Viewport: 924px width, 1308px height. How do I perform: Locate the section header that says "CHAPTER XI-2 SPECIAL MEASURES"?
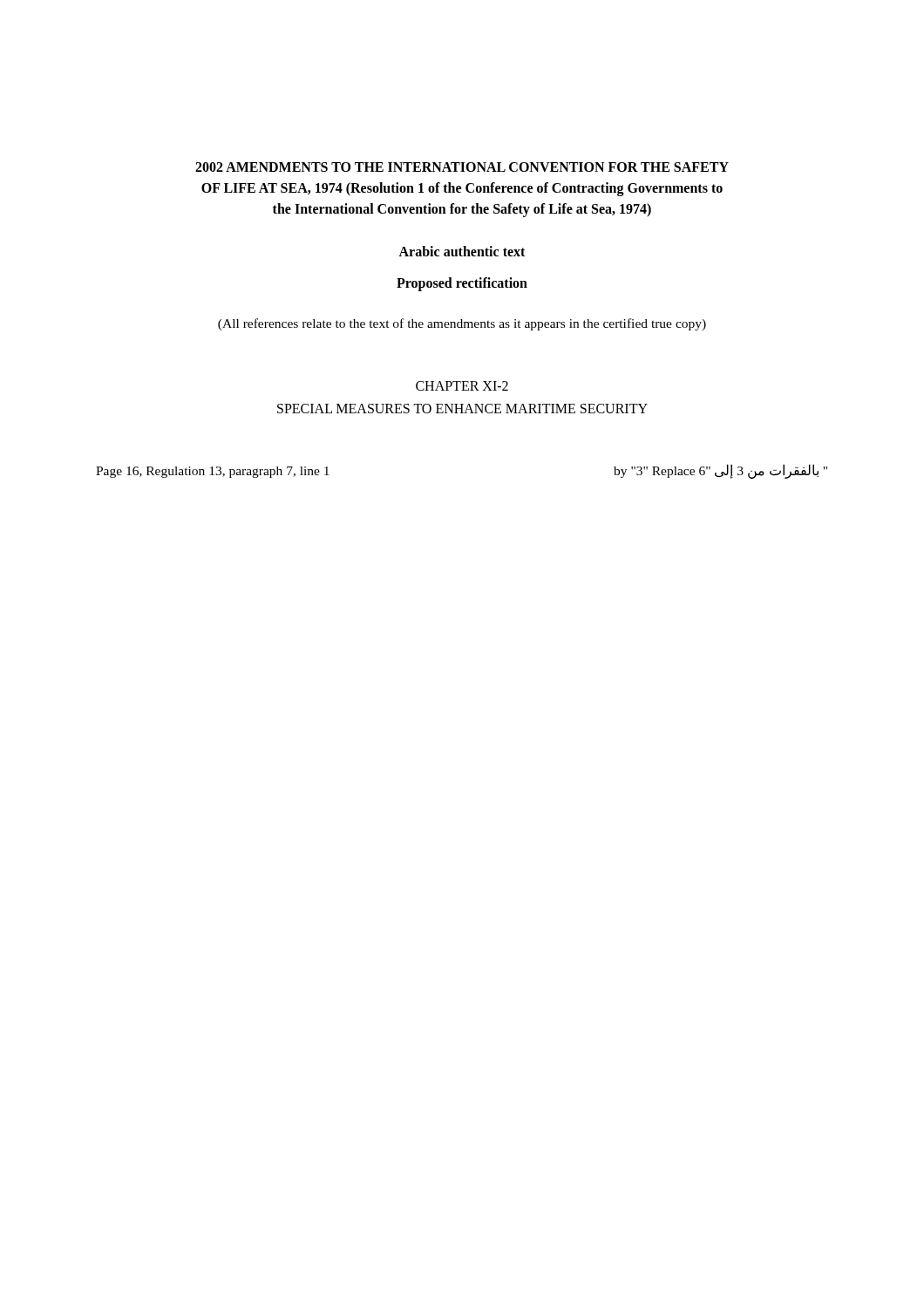point(462,397)
